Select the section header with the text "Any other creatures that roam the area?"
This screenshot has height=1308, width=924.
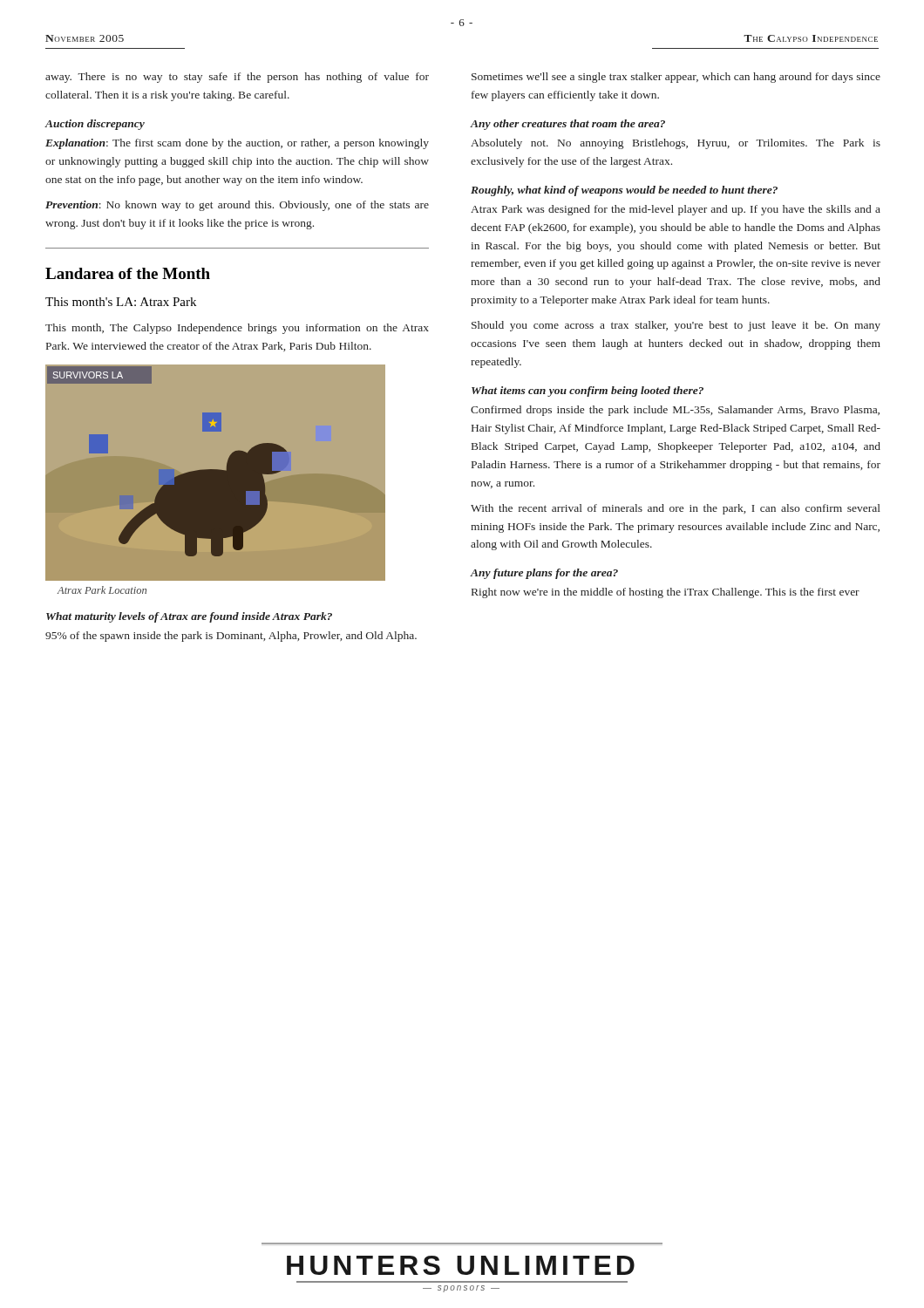pyautogui.click(x=568, y=123)
